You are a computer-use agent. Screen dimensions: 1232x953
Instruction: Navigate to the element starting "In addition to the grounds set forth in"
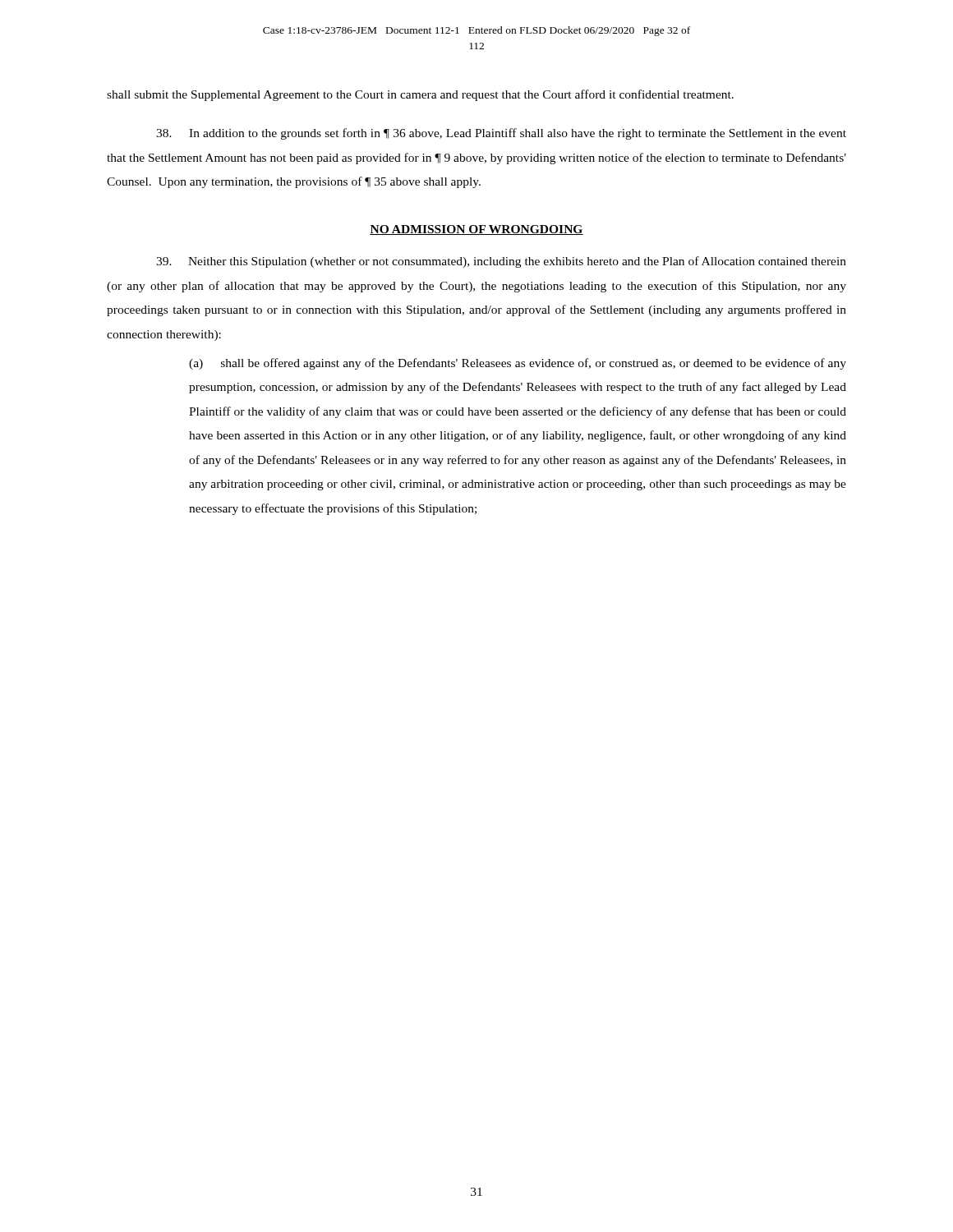point(476,157)
